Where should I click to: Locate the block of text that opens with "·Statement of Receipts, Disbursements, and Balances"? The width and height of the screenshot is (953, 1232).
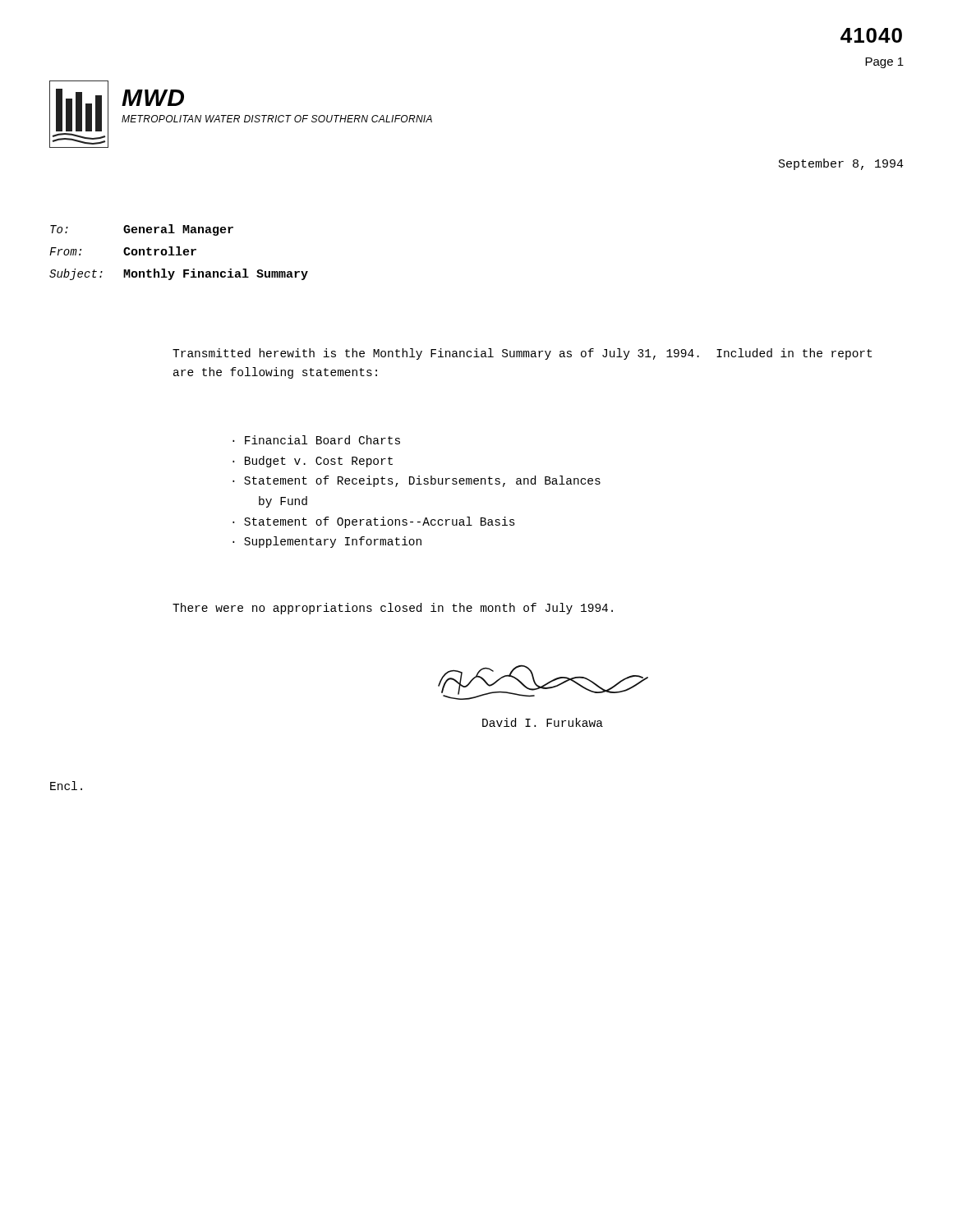point(416,492)
